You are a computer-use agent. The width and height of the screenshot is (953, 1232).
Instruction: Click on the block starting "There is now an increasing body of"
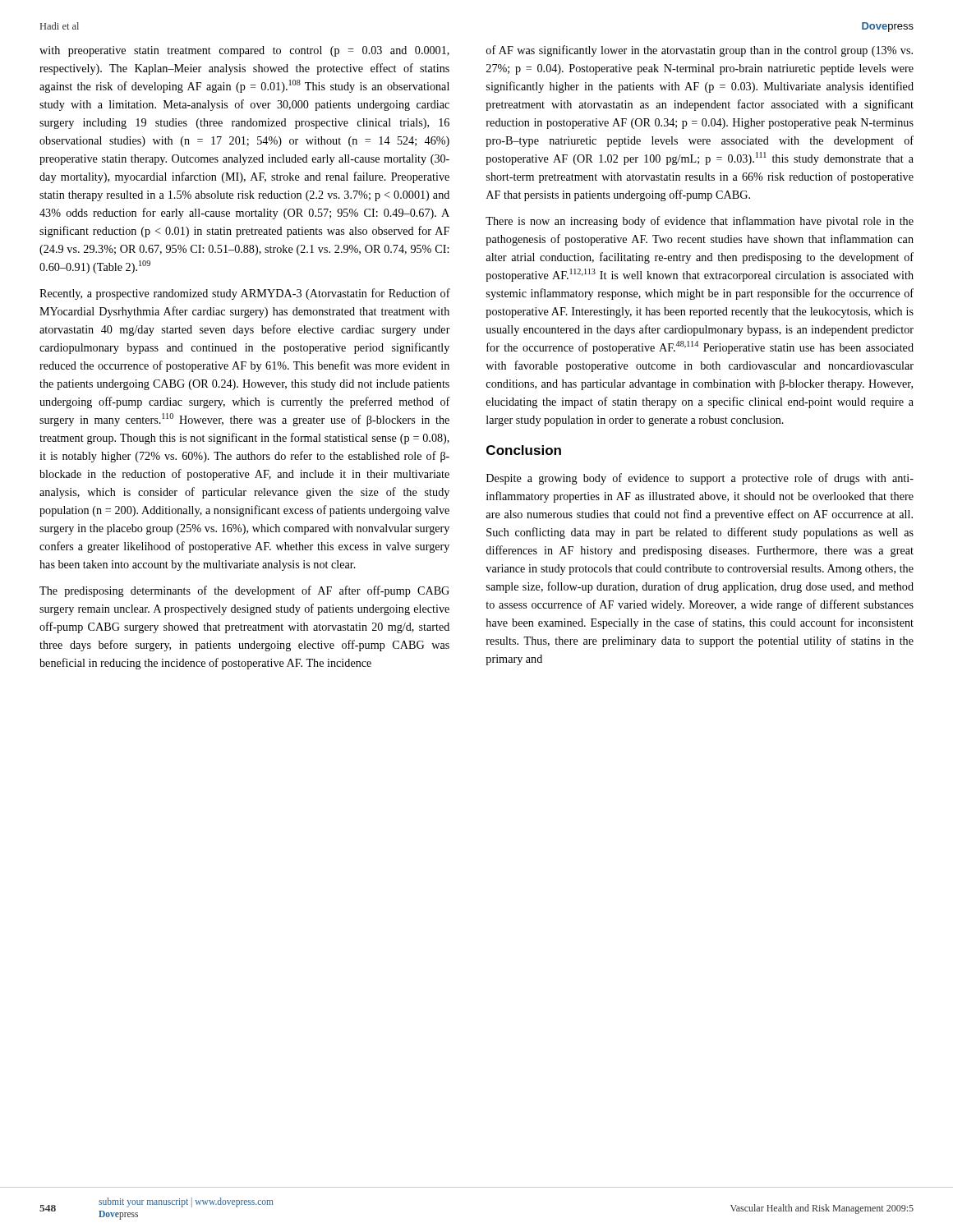coord(700,321)
